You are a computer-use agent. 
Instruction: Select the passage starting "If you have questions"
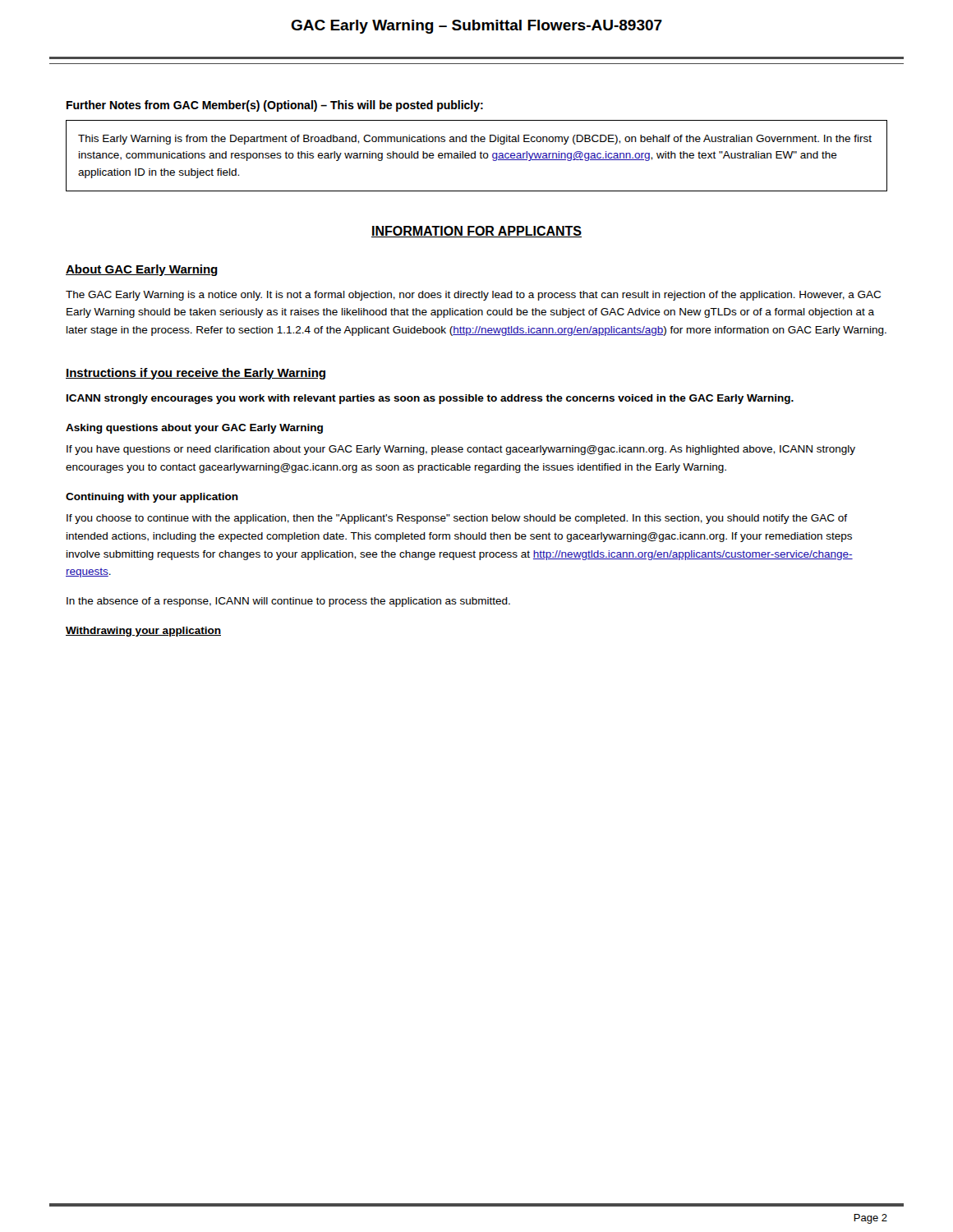pyautogui.click(x=460, y=458)
